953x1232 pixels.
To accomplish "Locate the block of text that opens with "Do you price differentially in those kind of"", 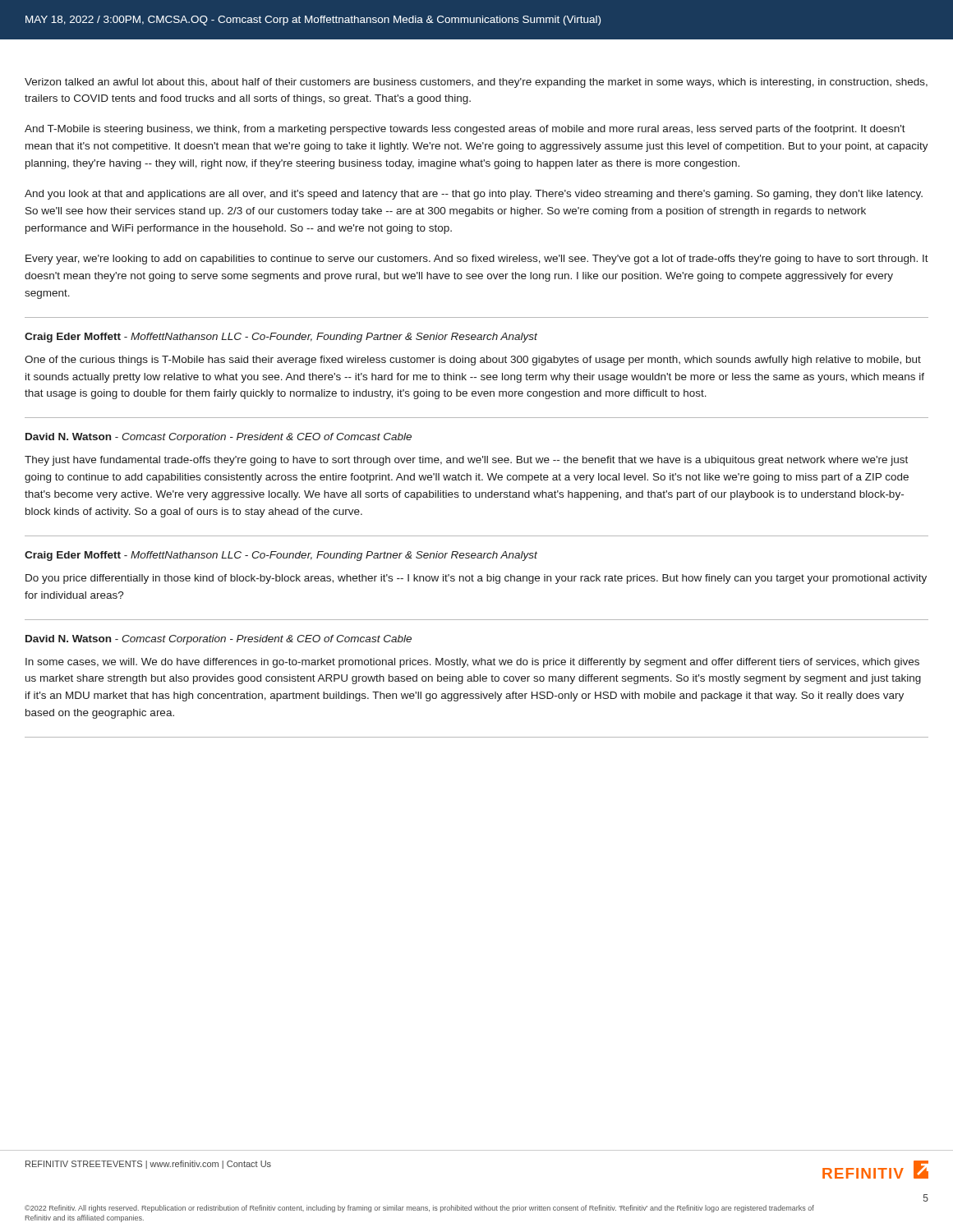I will tap(476, 586).
